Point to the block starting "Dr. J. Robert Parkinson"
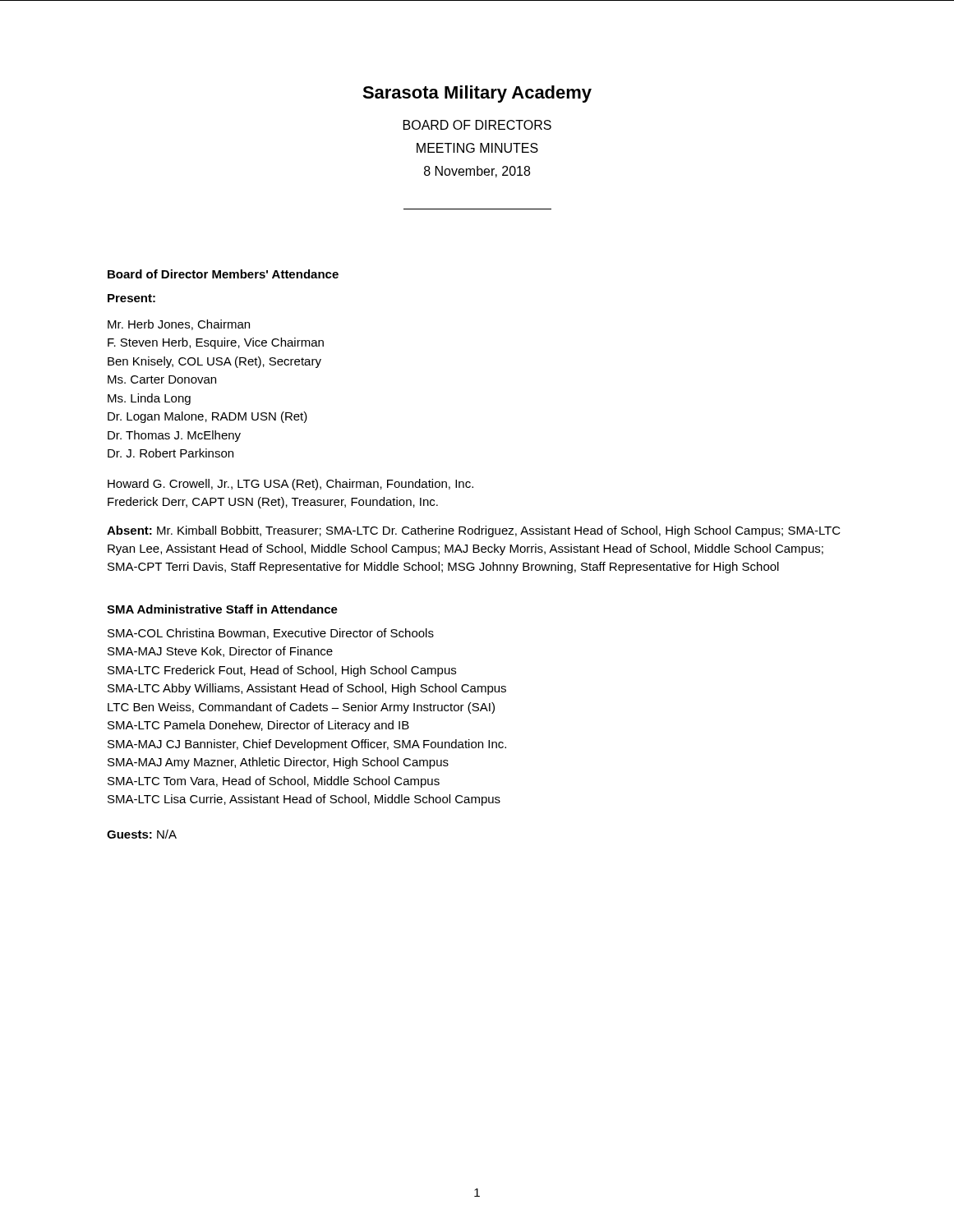 point(171,453)
